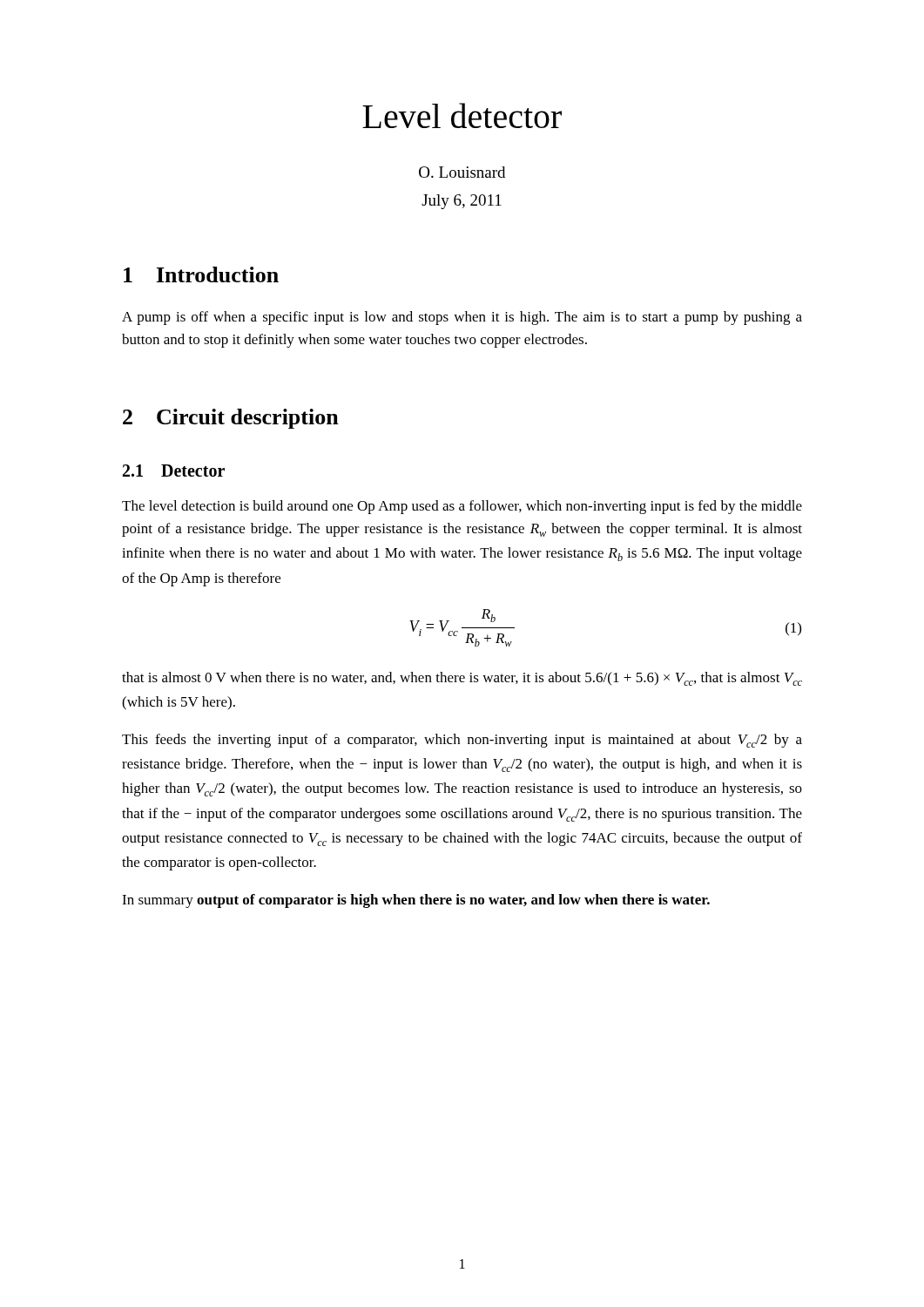Click on the block starting "July 6, 2011"

(x=462, y=200)
